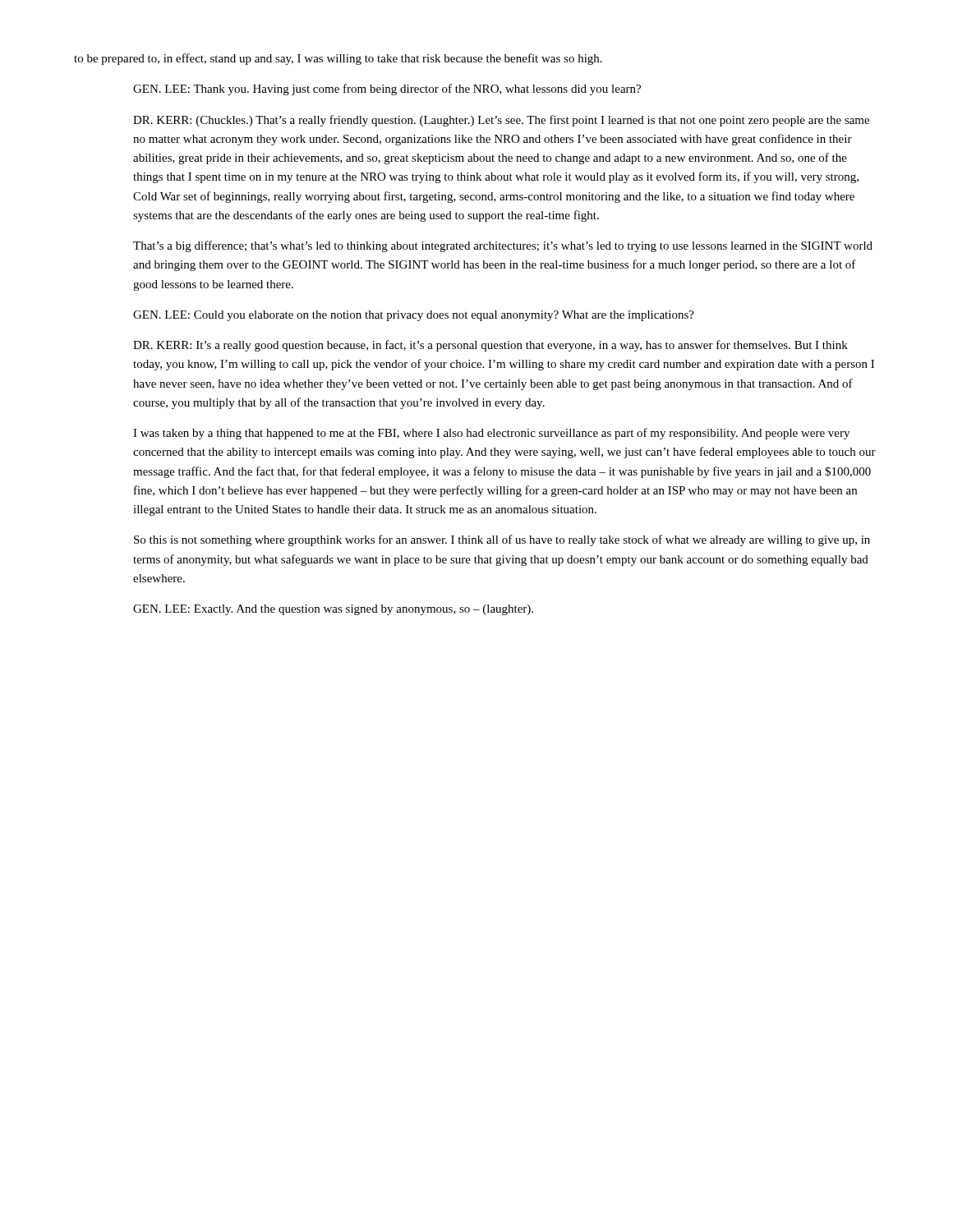Where is the passage that starts "So this is not something where groupthink"?

tap(506, 559)
